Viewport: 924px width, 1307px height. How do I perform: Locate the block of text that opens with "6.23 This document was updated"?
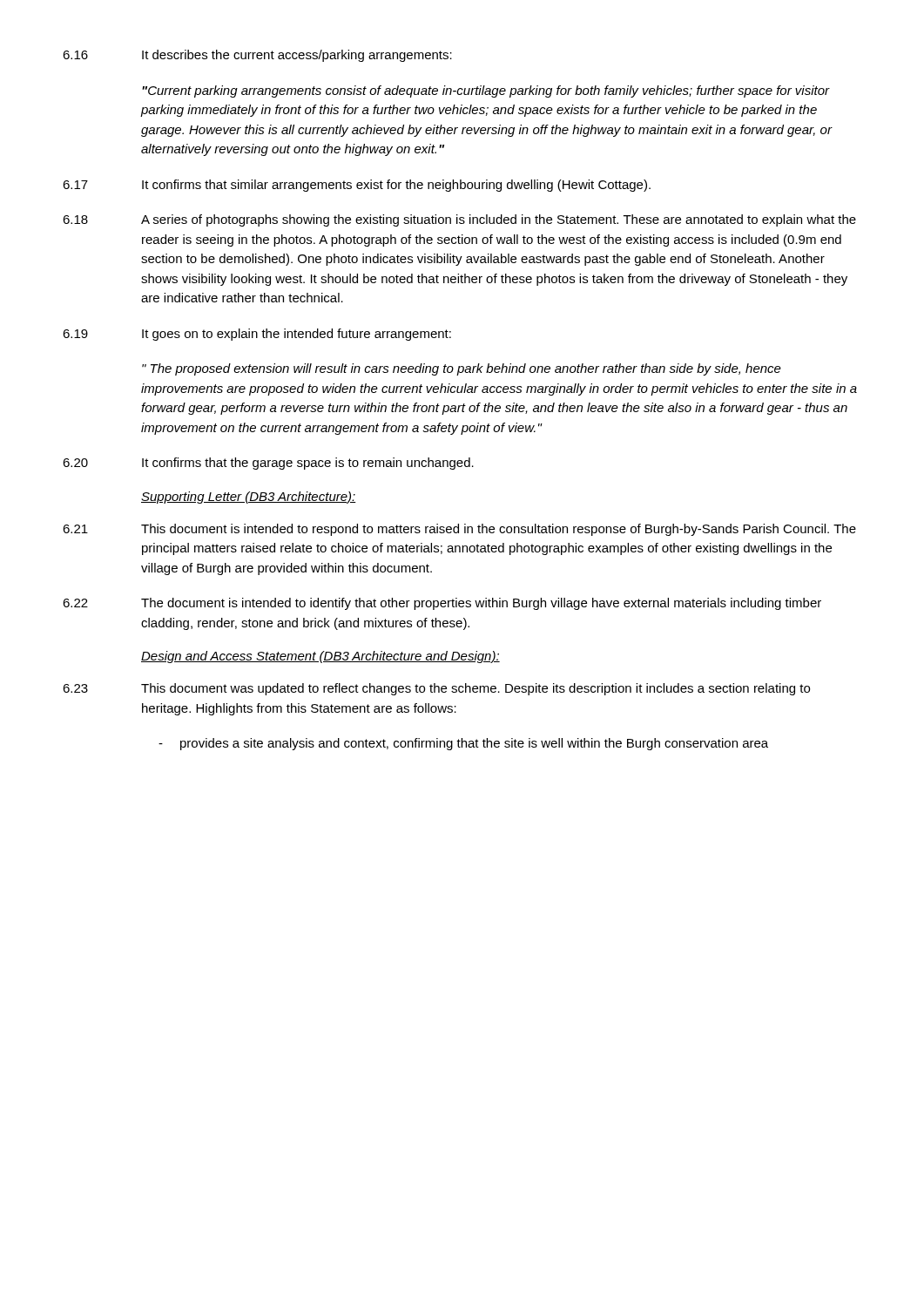[462, 698]
